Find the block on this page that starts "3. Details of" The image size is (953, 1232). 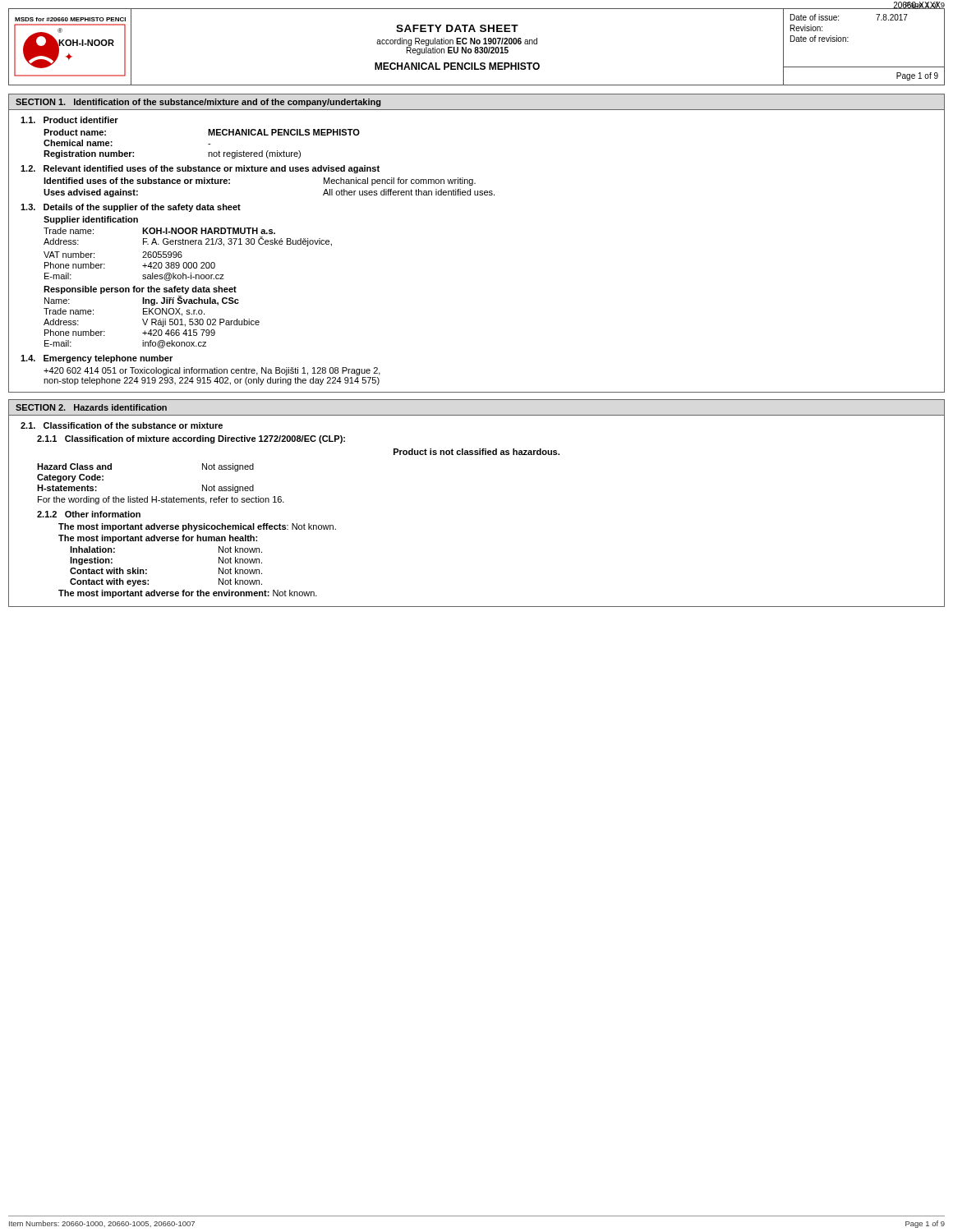click(131, 208)
